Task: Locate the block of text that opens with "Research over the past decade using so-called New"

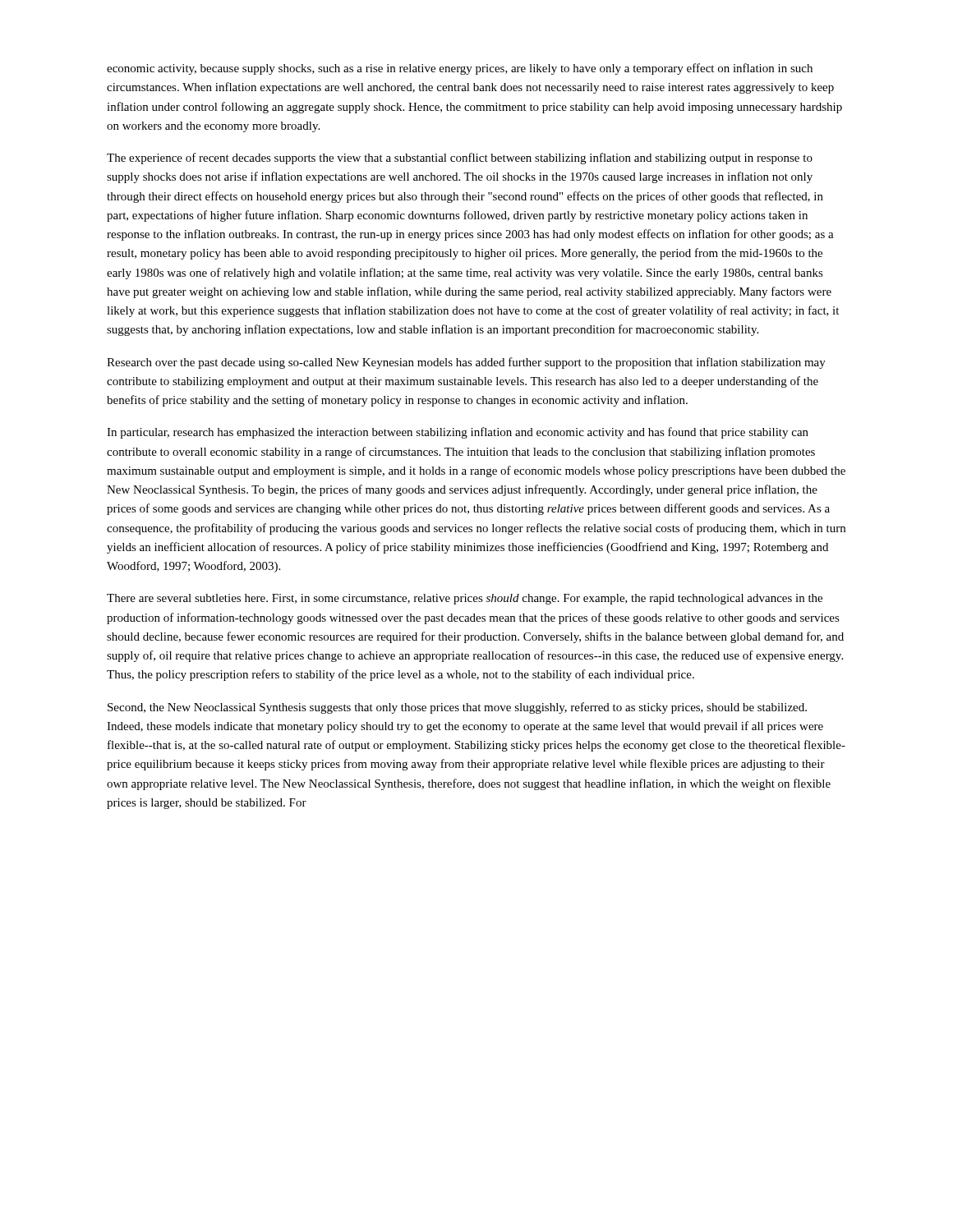Action: click(466, 381)
